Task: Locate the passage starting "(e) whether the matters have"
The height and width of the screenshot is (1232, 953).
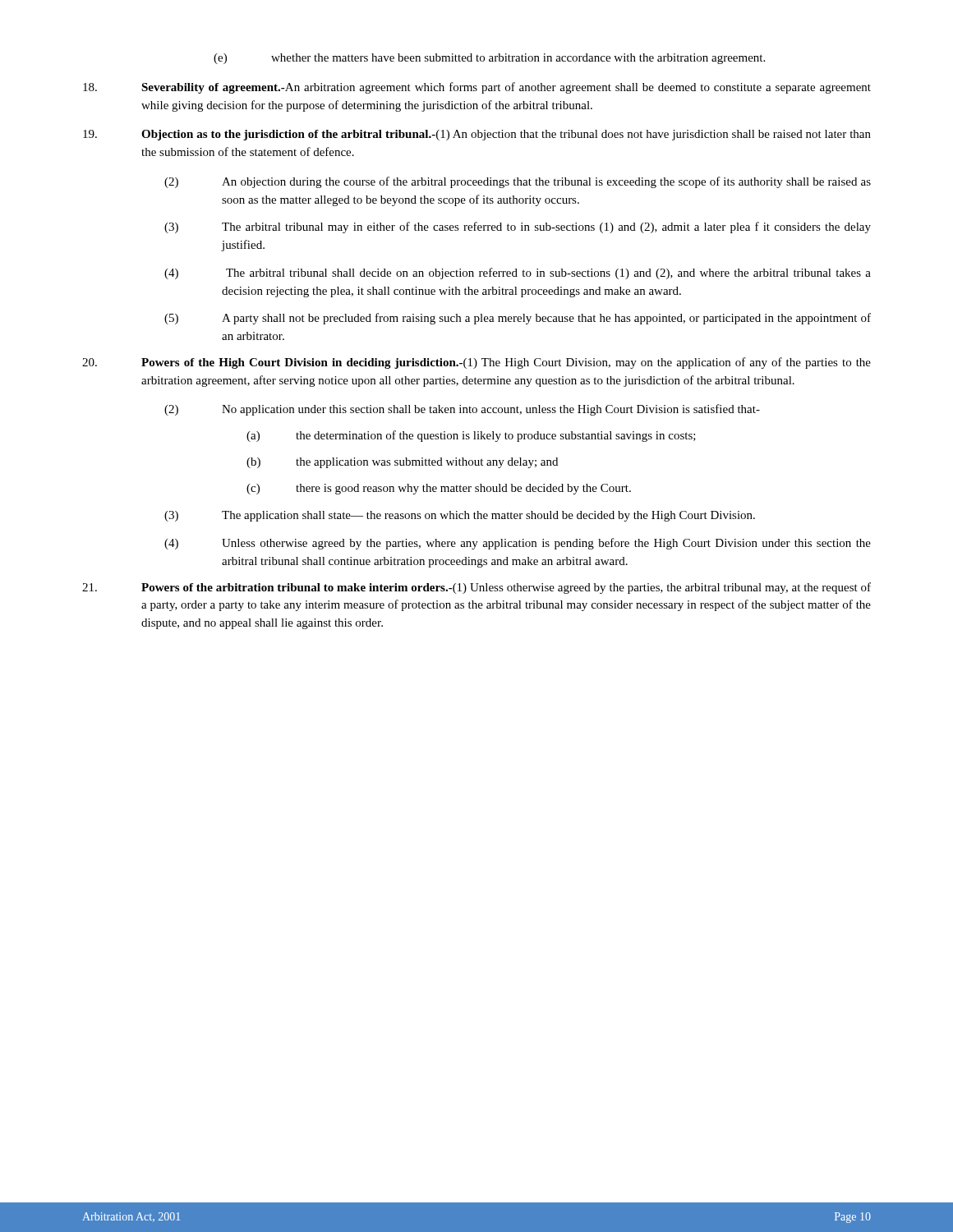Action: pyautogui.click(x=542, y=58)
